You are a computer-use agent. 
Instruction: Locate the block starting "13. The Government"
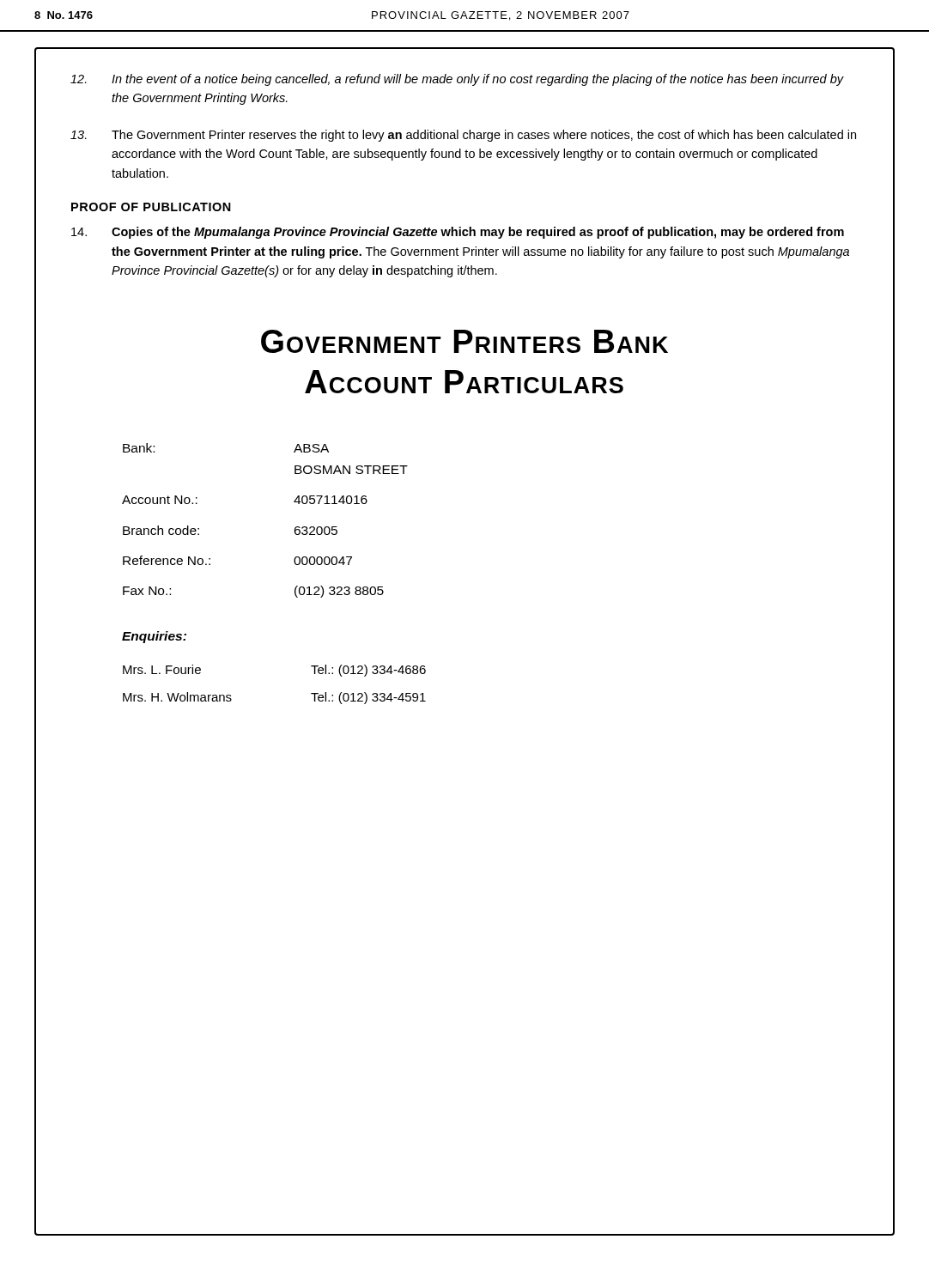[464, 154]
